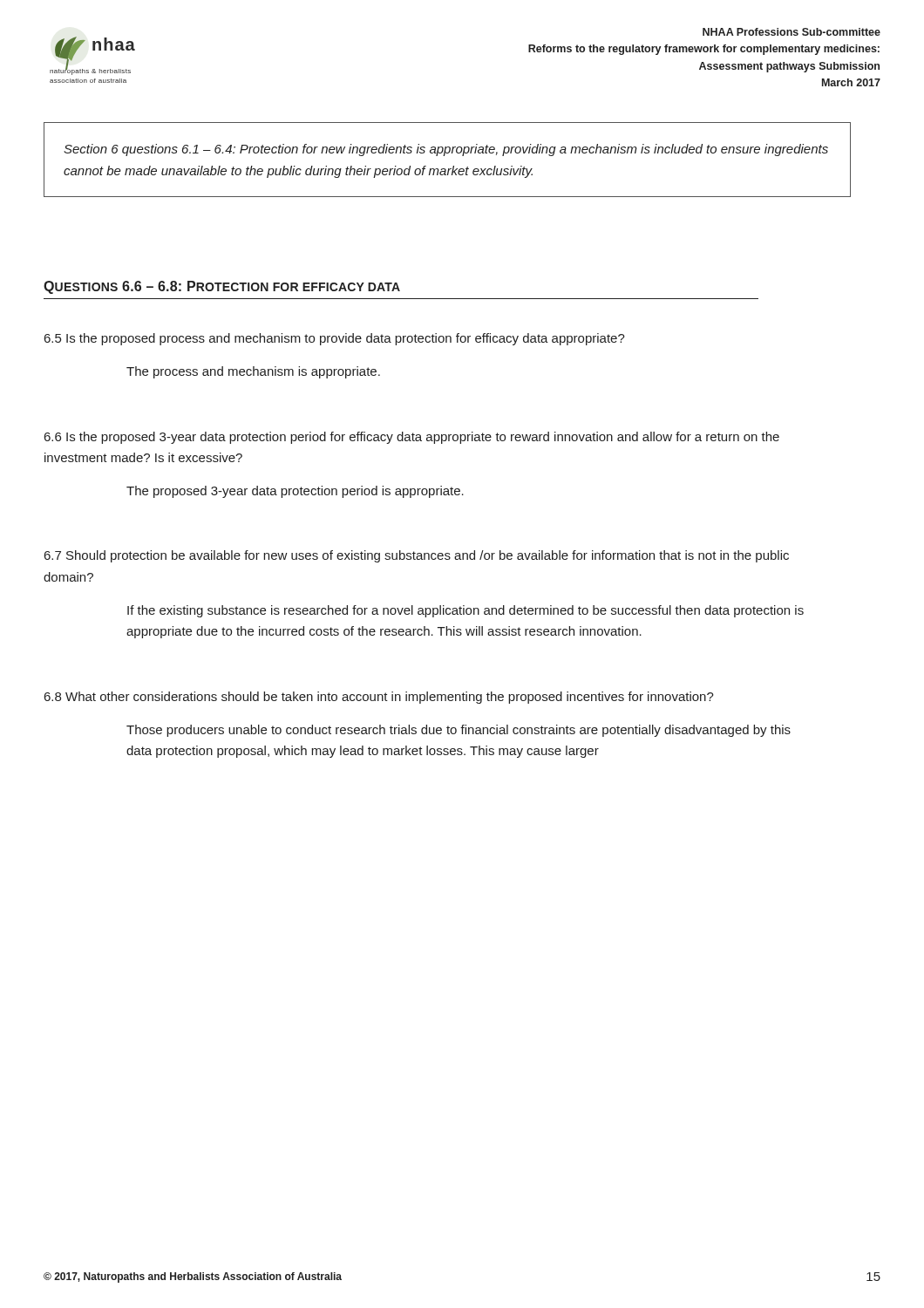Locate the block of text that opens with "Those producers unable"
The height and width of the screenshot is (1308, 924).
tap(459, 740)
